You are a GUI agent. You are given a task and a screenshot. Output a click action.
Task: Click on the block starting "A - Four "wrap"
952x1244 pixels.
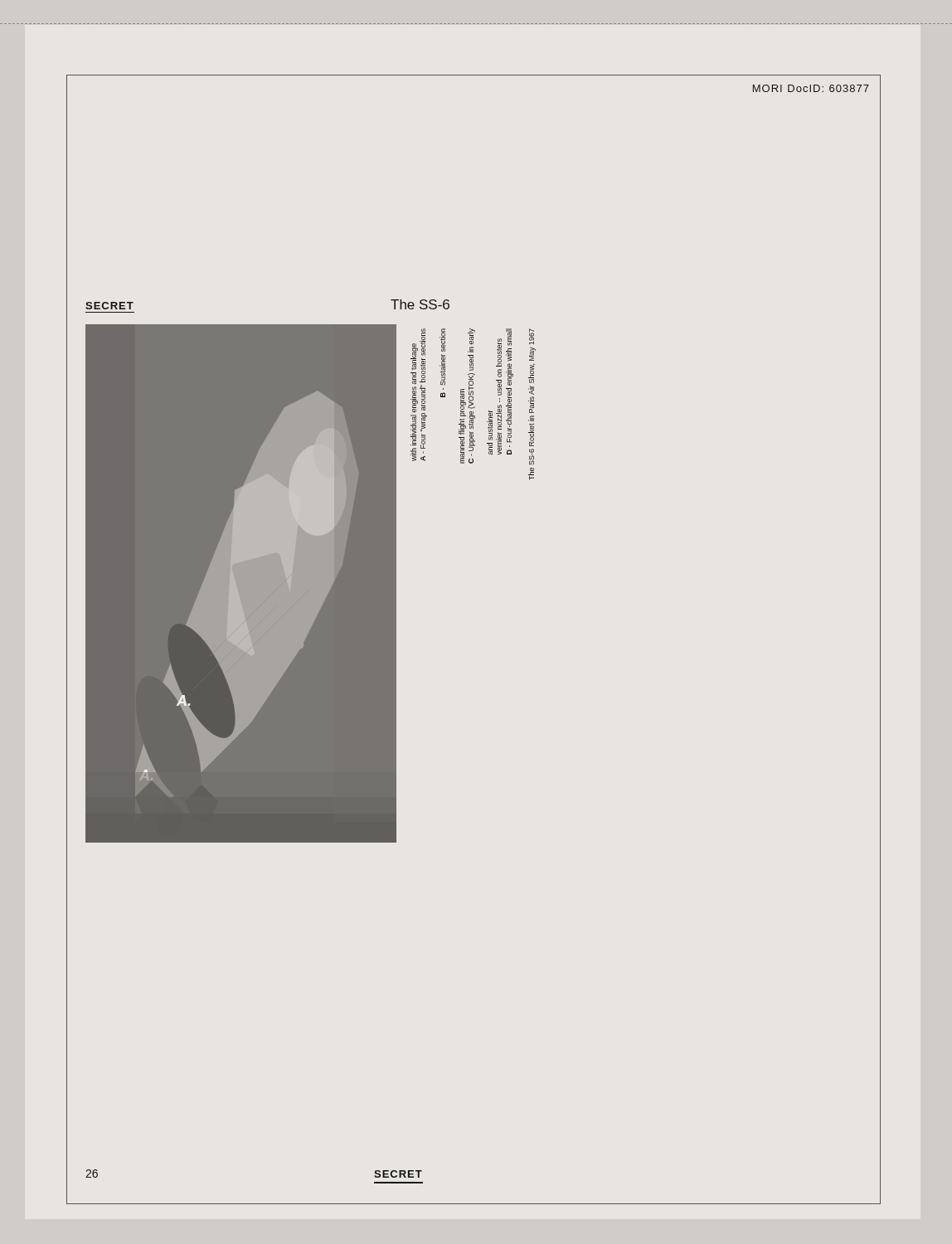coord(473,404)
